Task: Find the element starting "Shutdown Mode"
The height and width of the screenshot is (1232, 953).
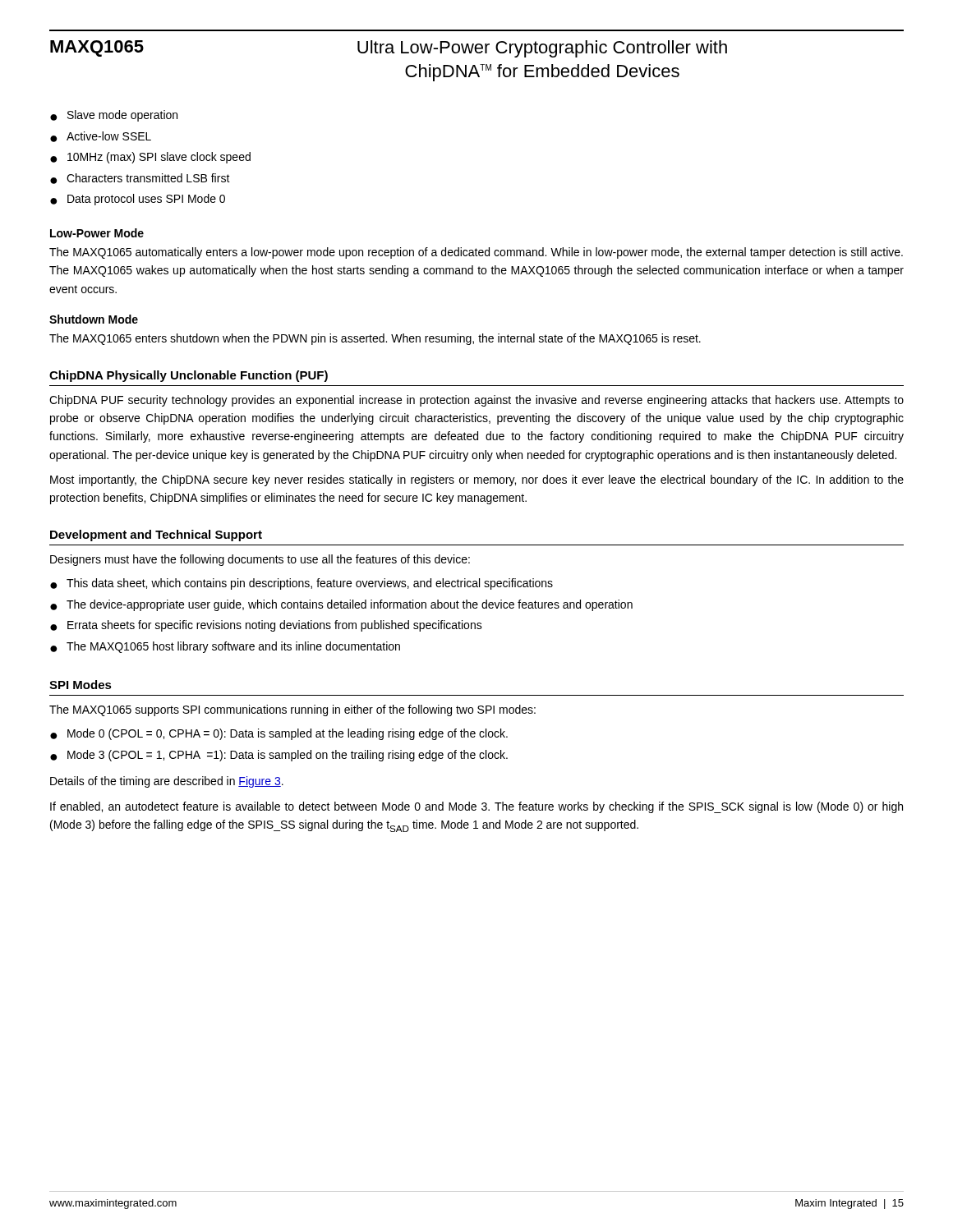Action: tap(94, 320)
